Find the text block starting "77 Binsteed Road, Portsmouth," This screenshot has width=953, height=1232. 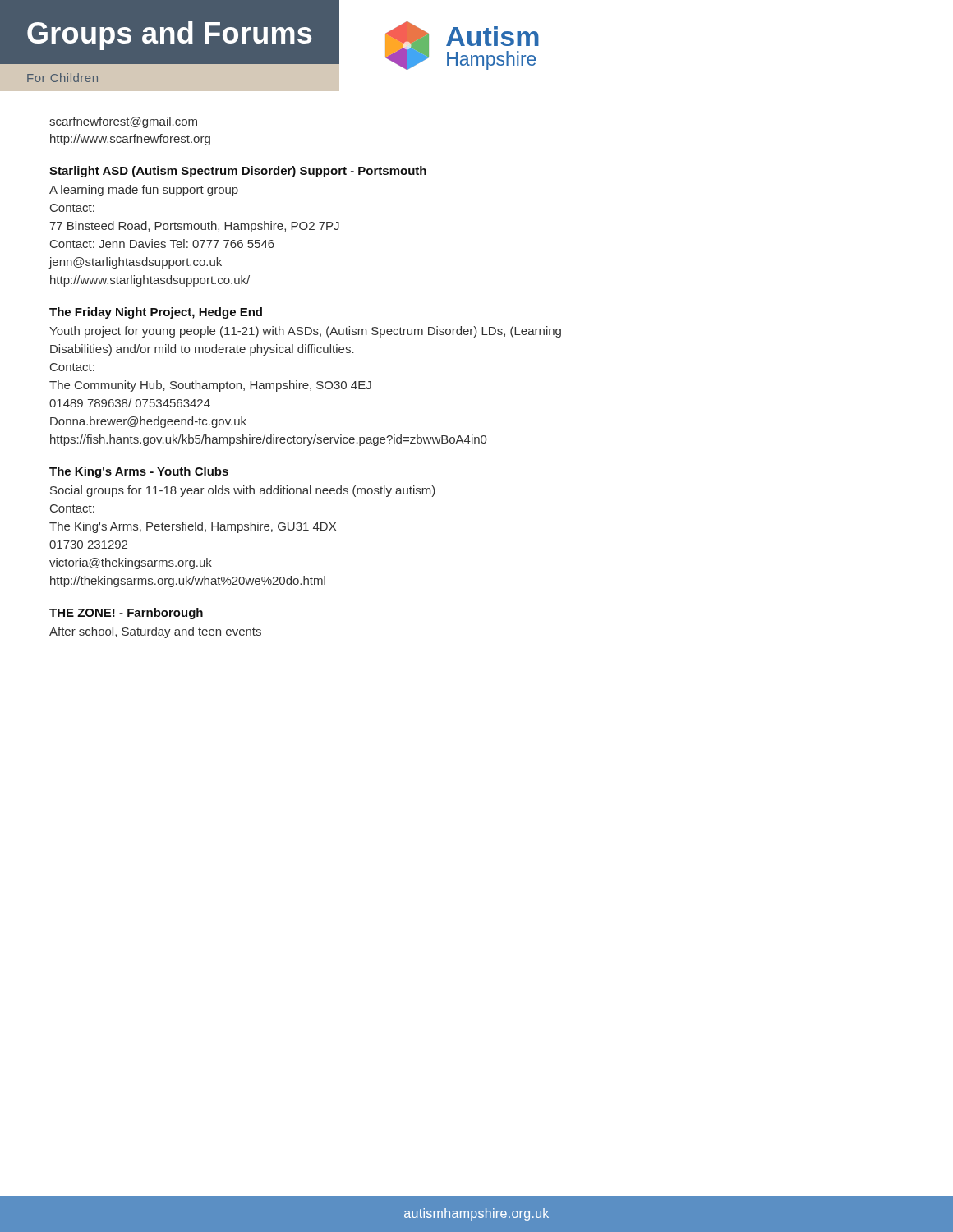[x=195, y=225]
